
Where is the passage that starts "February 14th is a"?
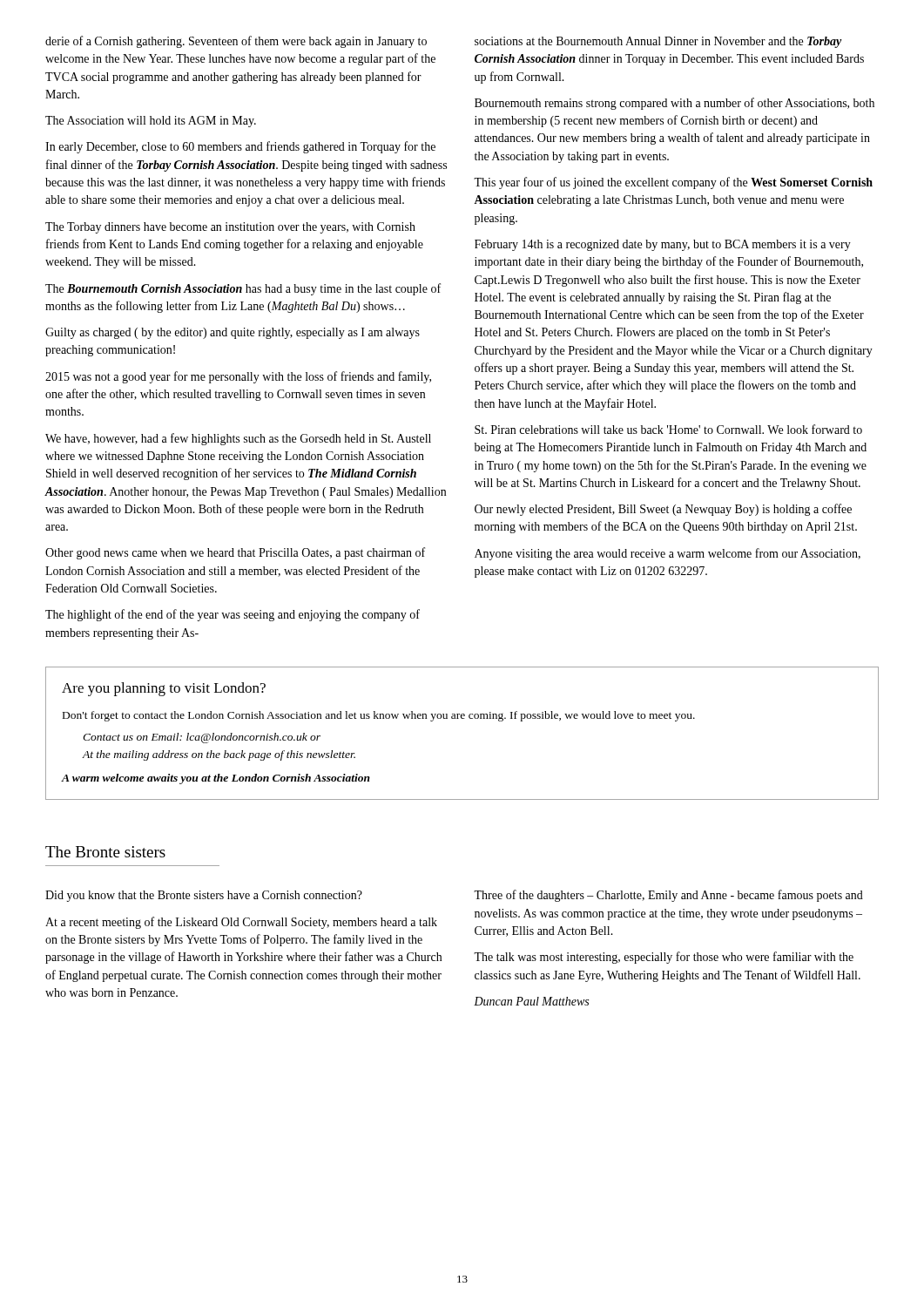(676, 325)
